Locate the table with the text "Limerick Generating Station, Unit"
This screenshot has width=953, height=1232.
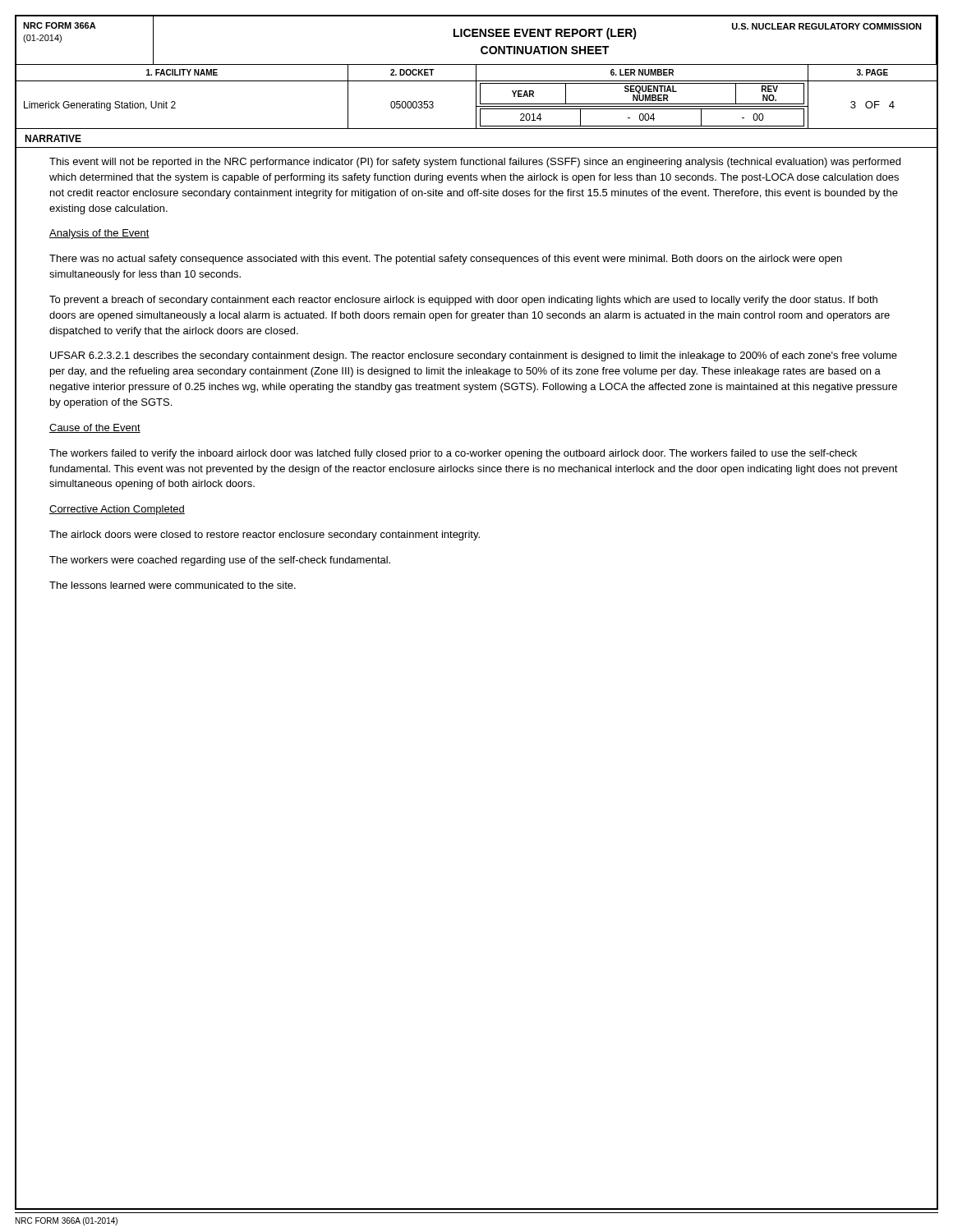[x=476, y=97]
